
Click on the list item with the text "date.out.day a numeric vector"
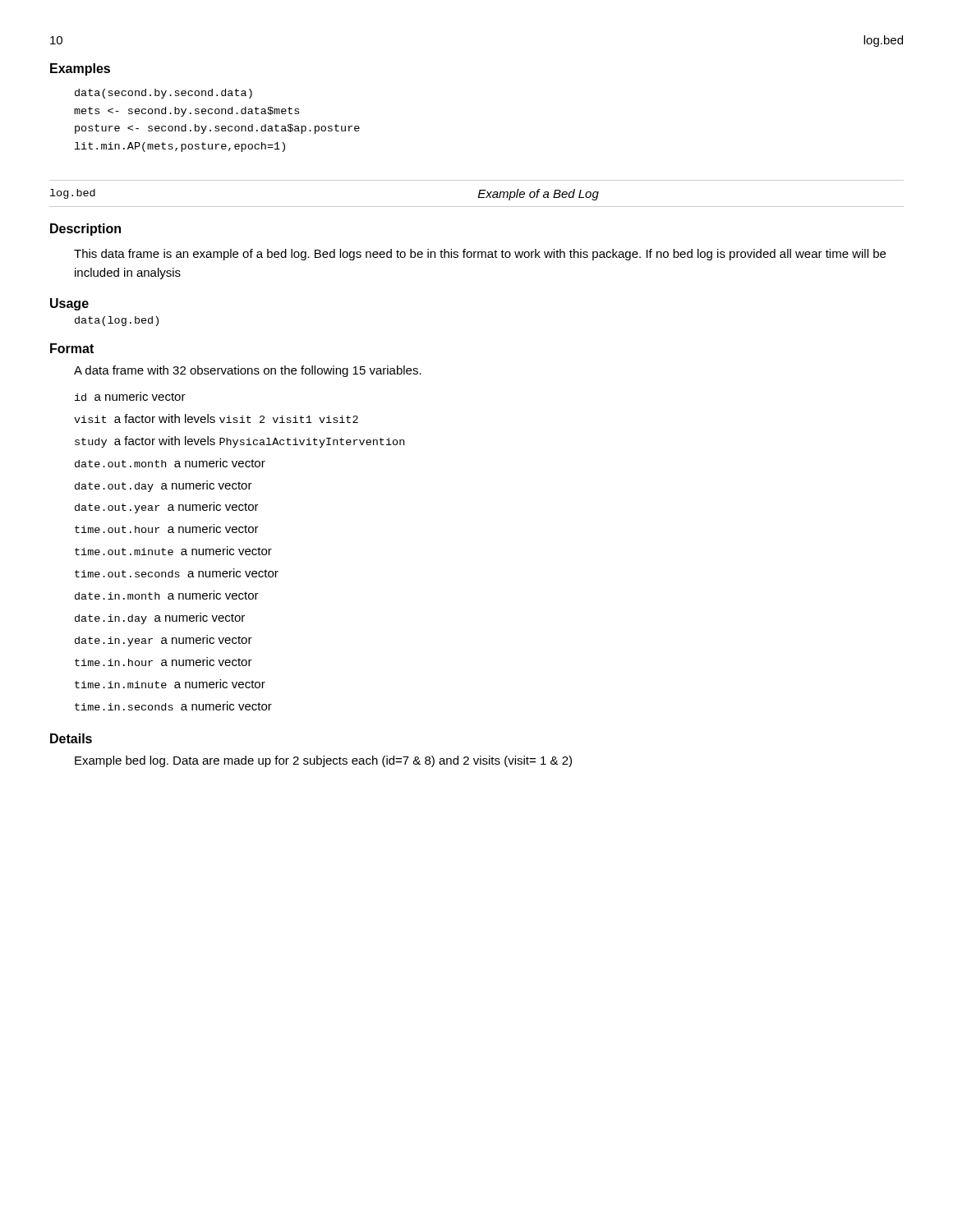pos(163,485)
